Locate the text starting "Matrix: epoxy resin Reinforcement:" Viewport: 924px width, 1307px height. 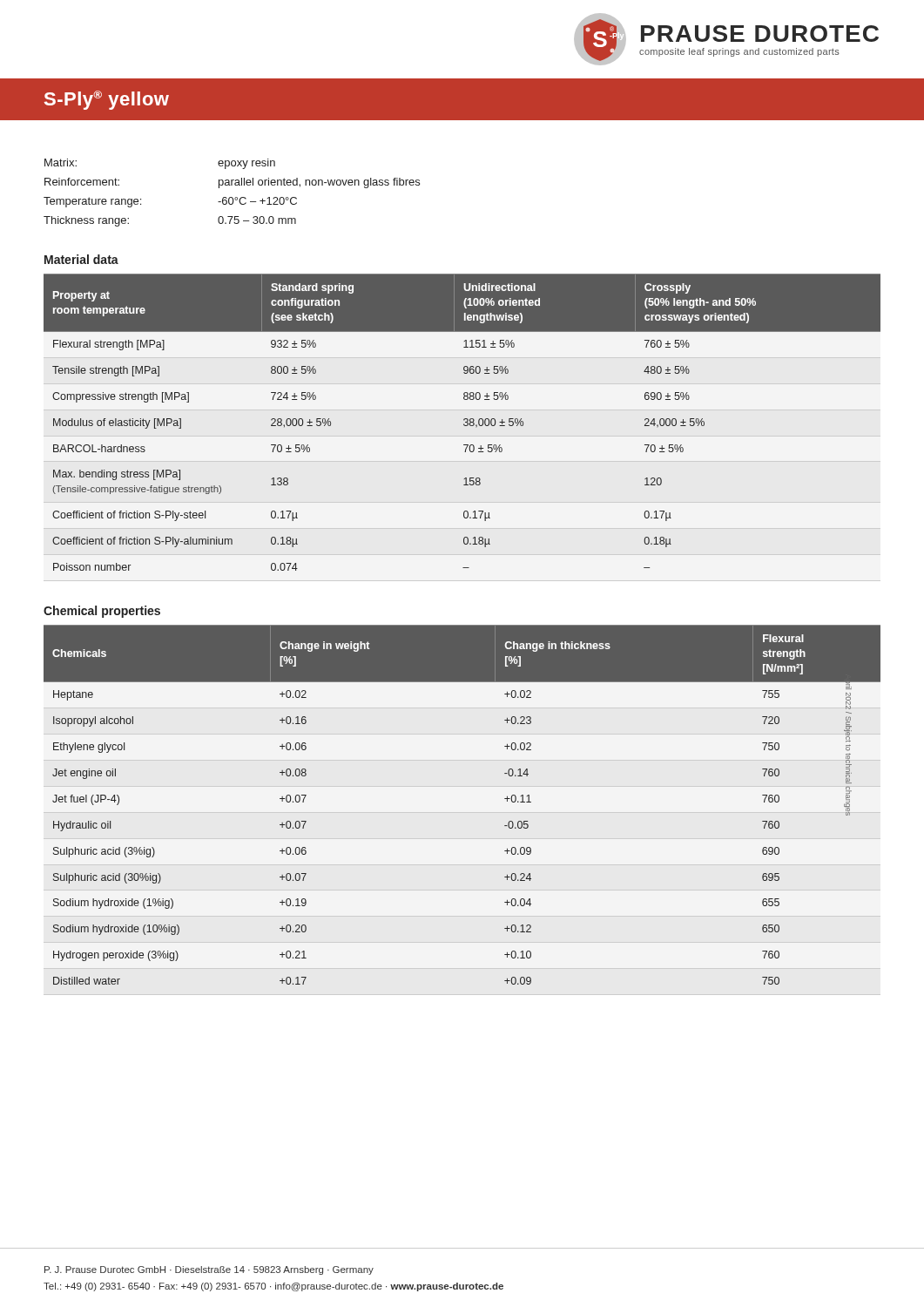pyautogui.click(x=232, y=193)
